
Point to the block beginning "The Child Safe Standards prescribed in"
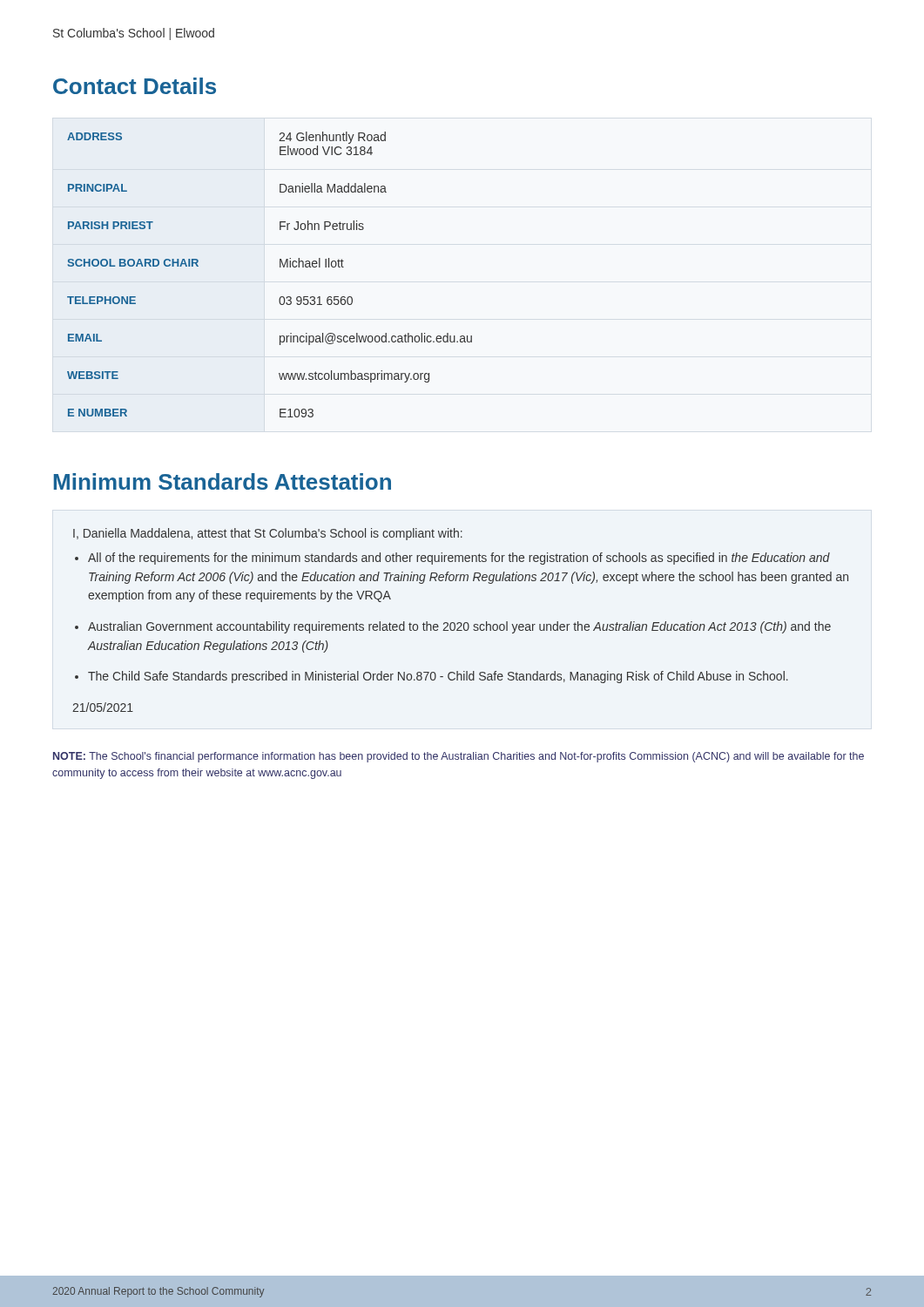[x=438, y=677]
